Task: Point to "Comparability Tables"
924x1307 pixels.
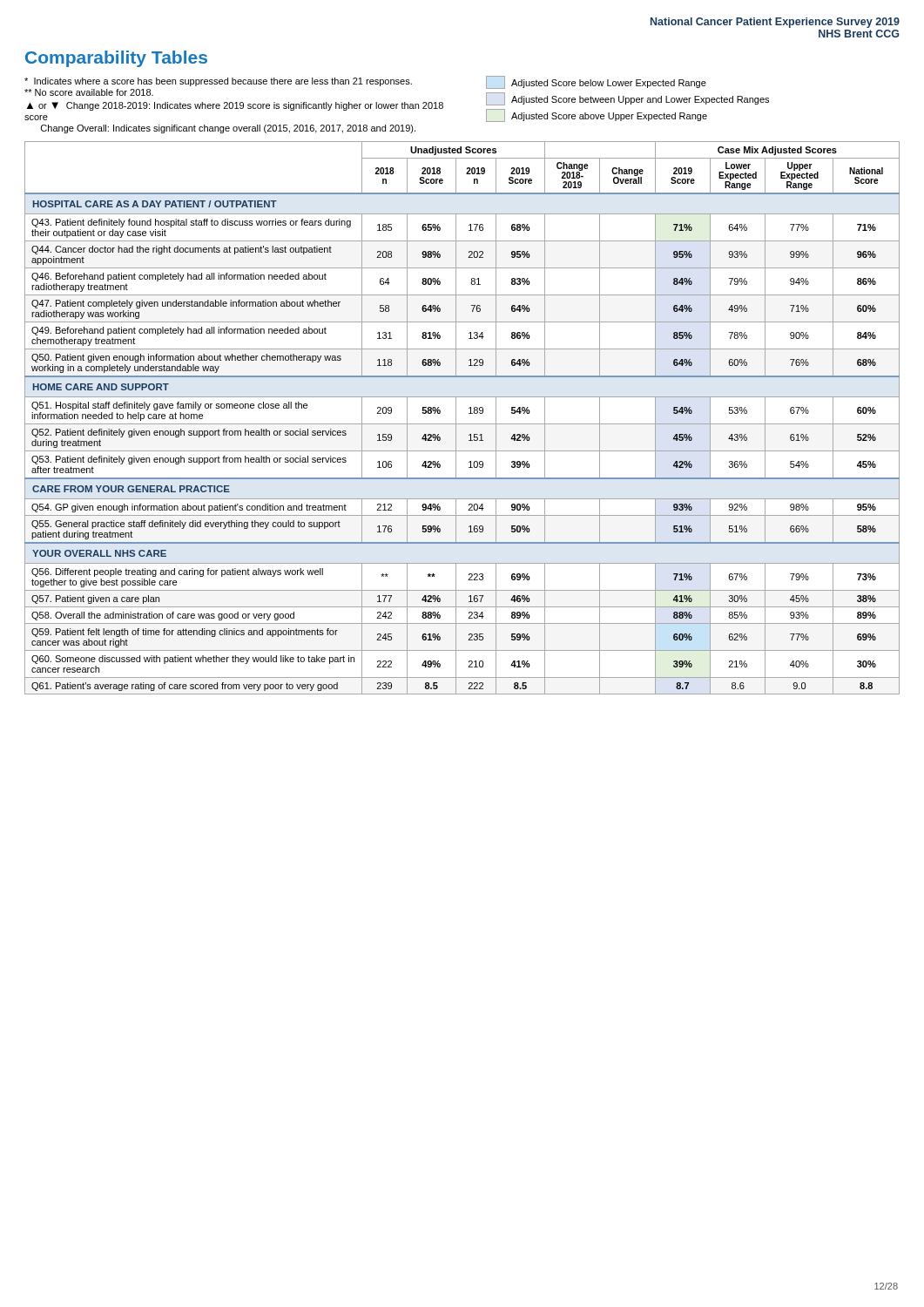Action: coord(116,57)
